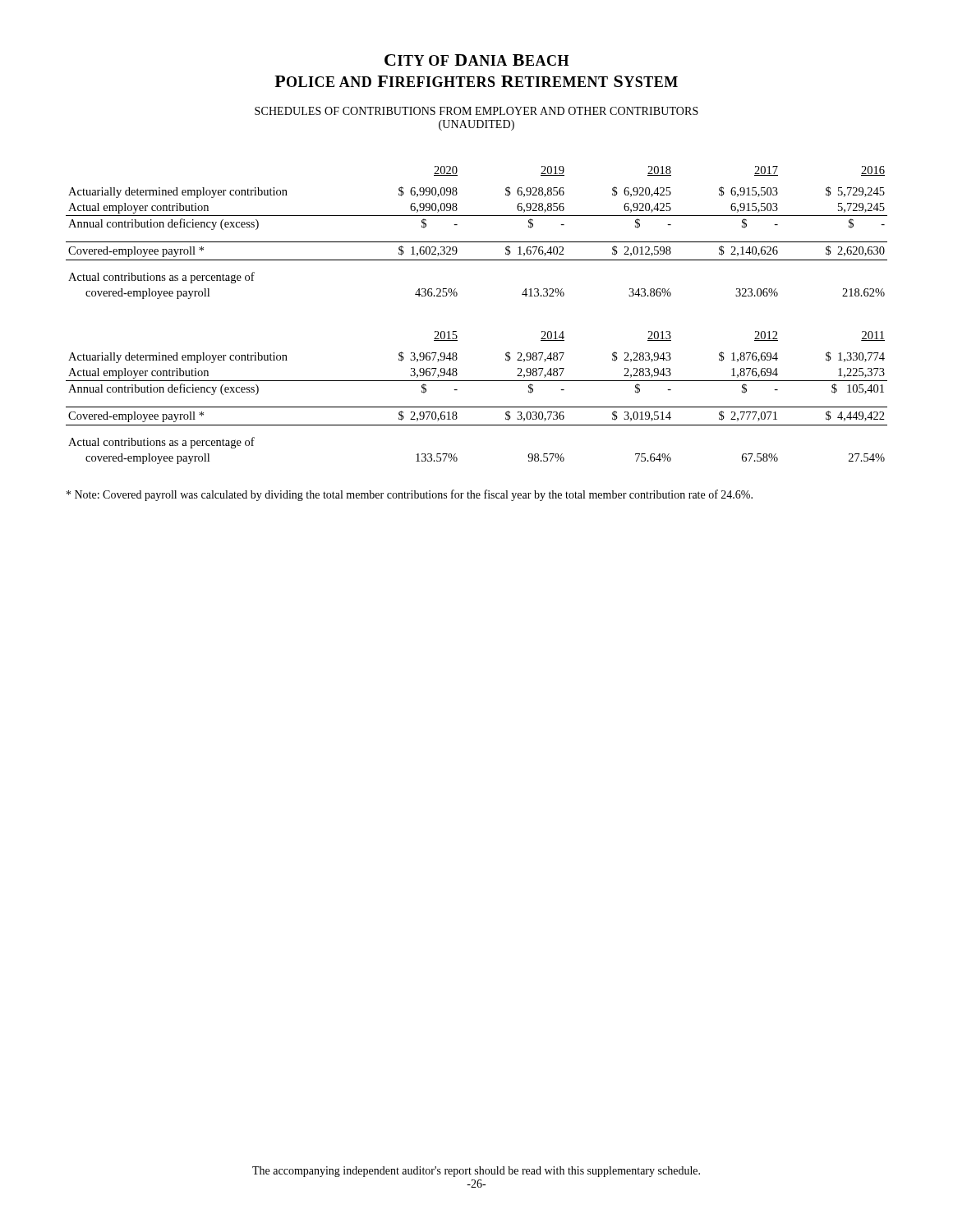
Task: Click on the table containing "$ 105,401"
Action: [x=476, y=398]
